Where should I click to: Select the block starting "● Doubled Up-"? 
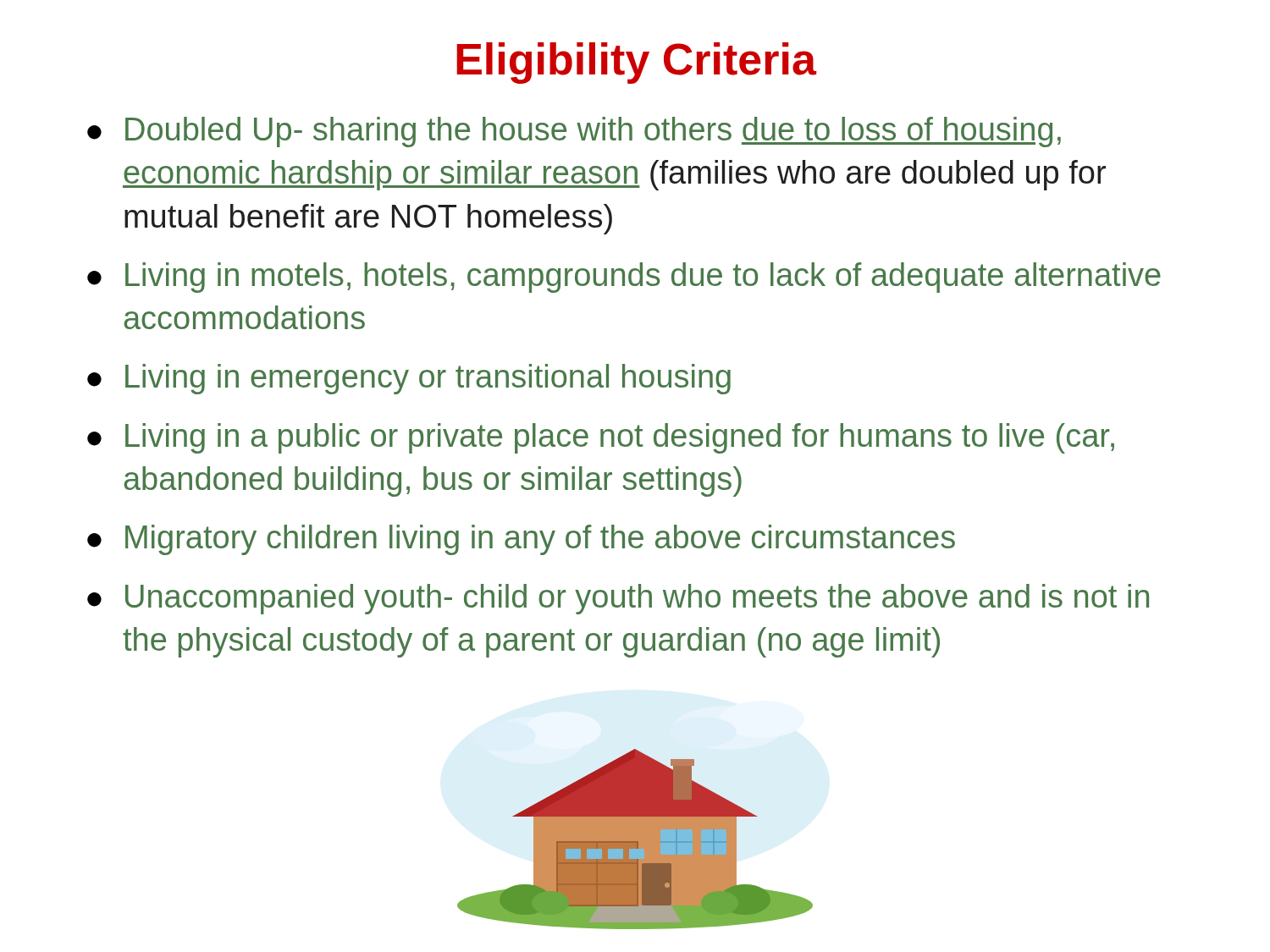(x=644, y=173)
